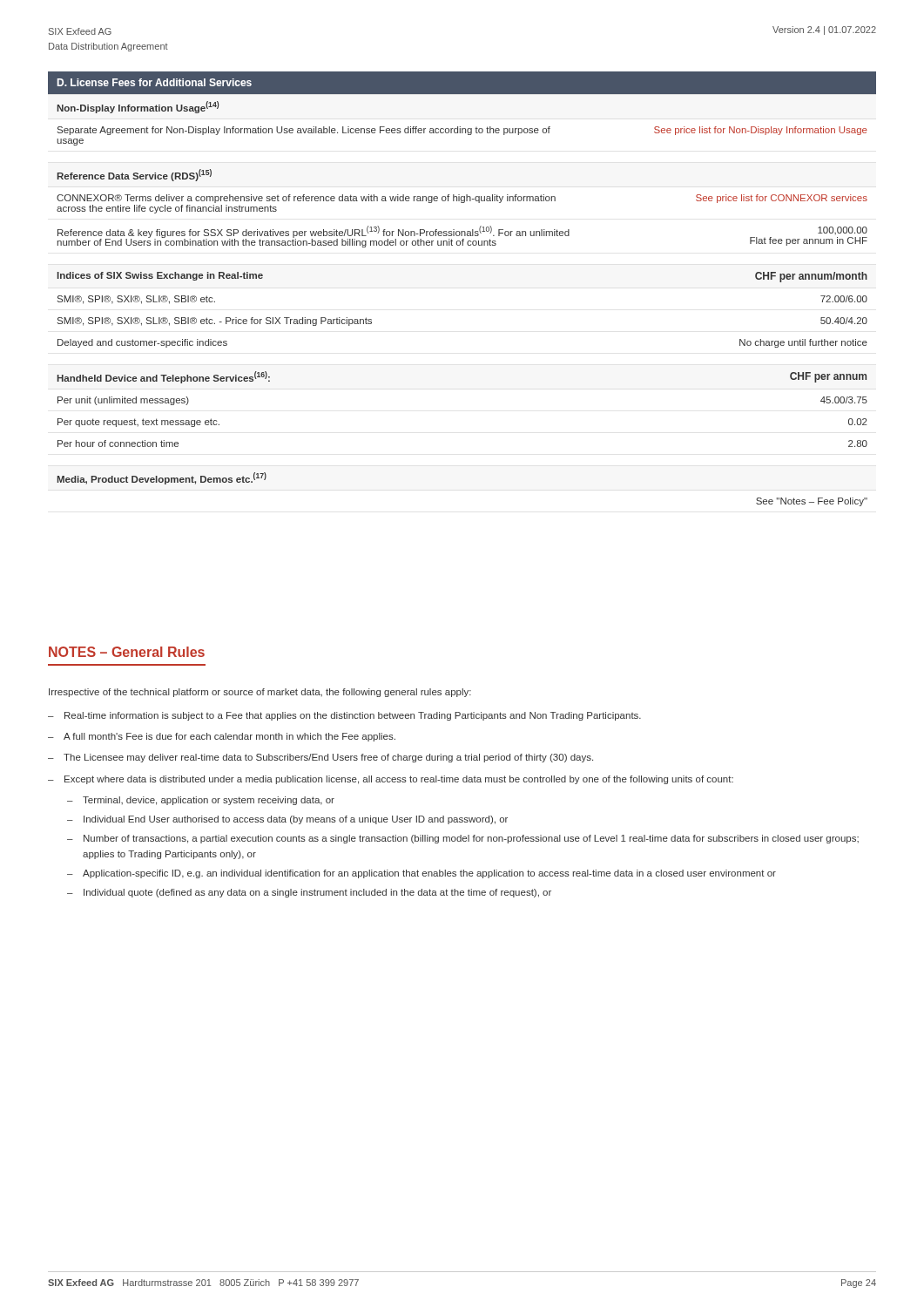
Task: Find the table that mentions "Handheld Device and"
Action: click(x=462, y=410)
